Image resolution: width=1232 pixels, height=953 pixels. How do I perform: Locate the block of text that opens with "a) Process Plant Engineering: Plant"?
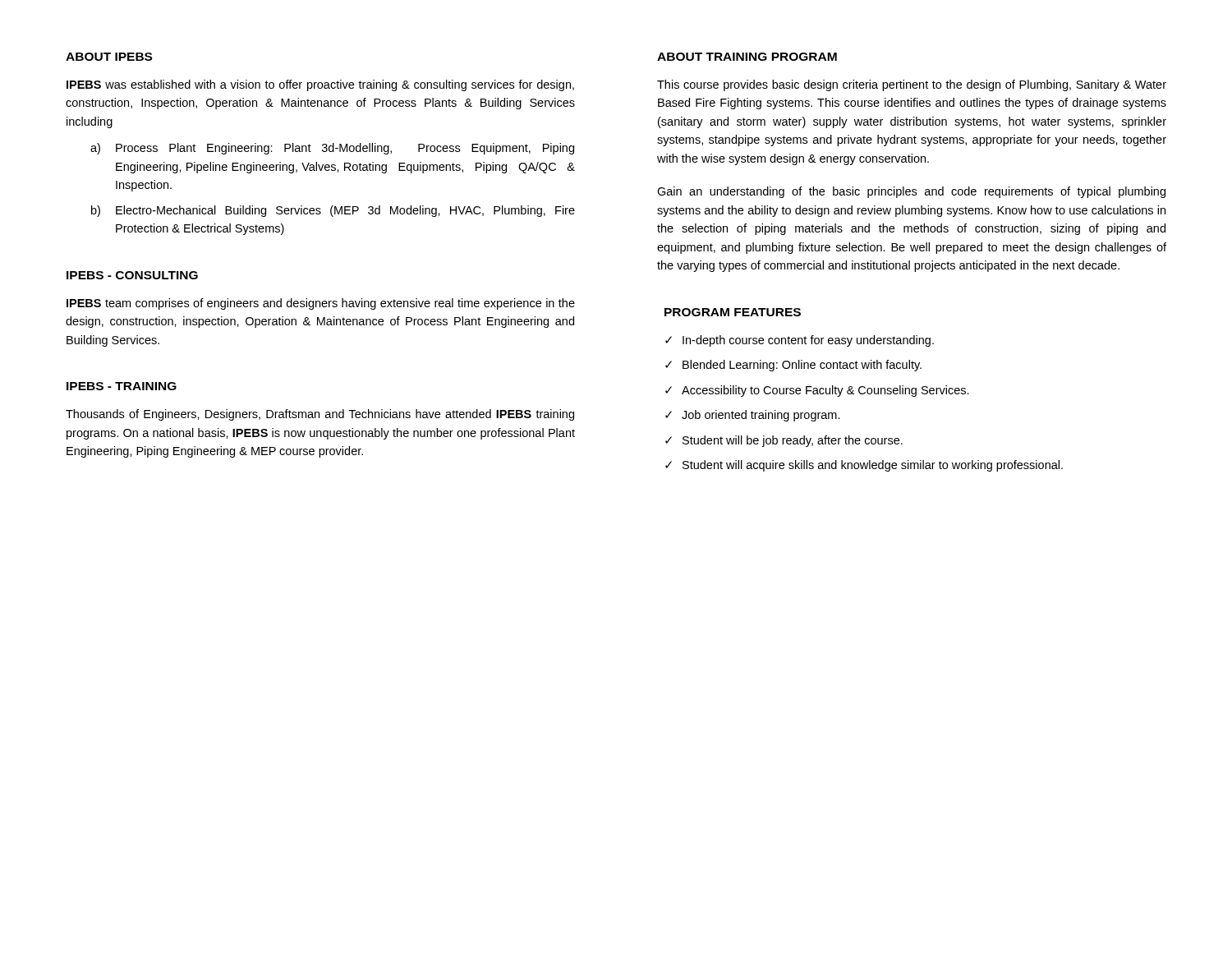333,167
